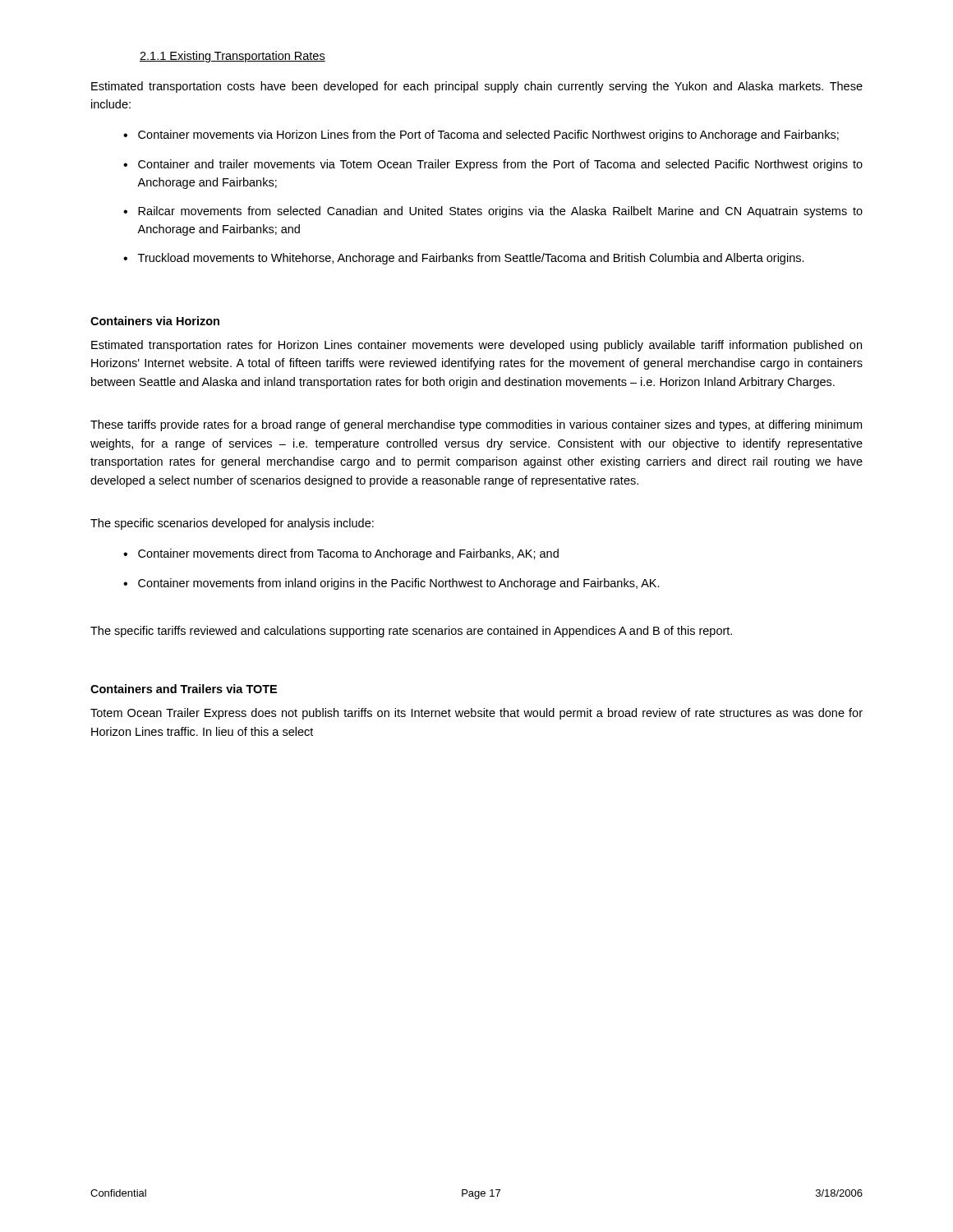Click the passage that begins "• Container movements from inland"

tap(493, 584)
